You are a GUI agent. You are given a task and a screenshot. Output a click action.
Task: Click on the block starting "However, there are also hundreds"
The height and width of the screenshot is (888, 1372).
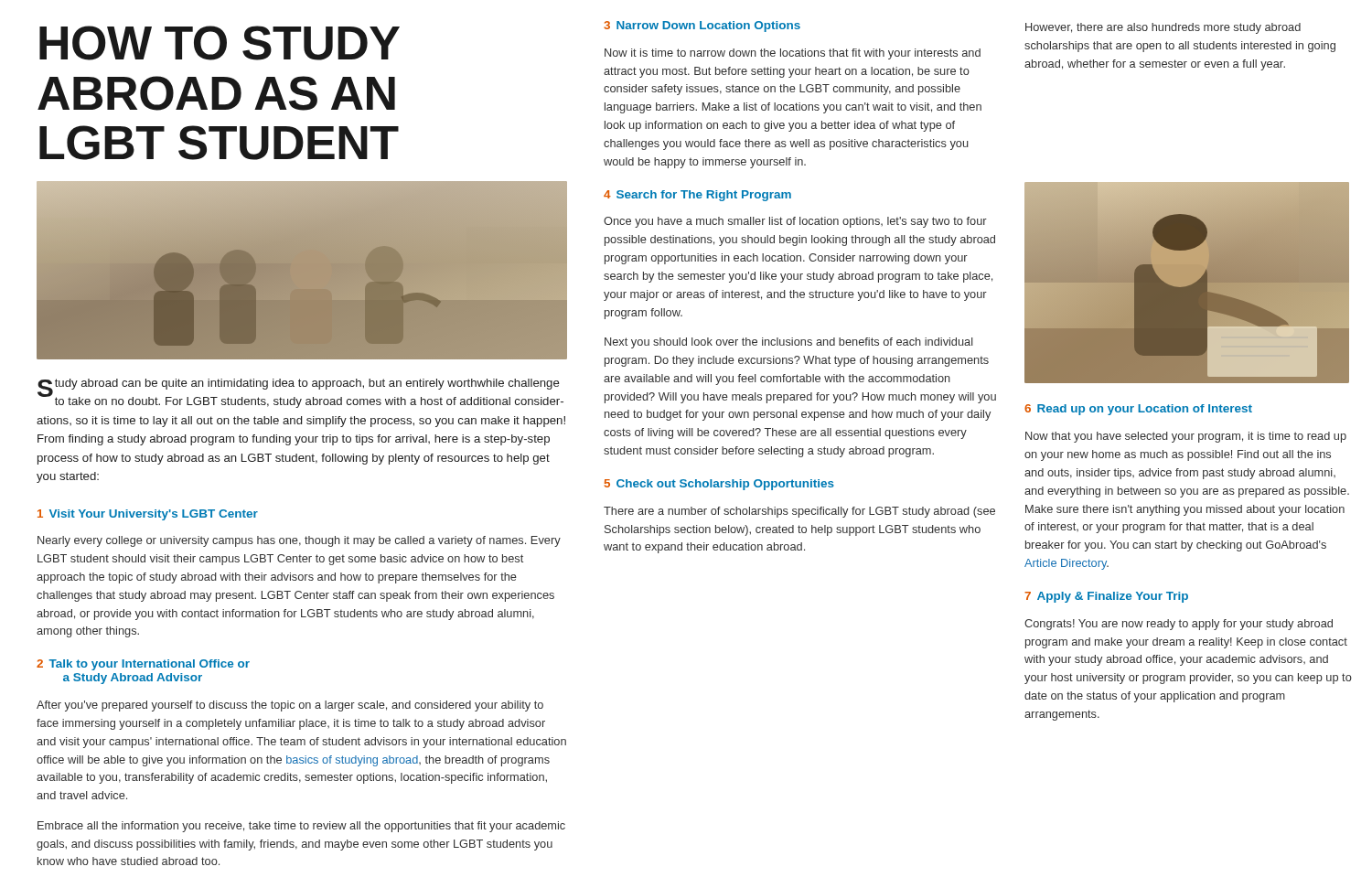point(1189,46)
